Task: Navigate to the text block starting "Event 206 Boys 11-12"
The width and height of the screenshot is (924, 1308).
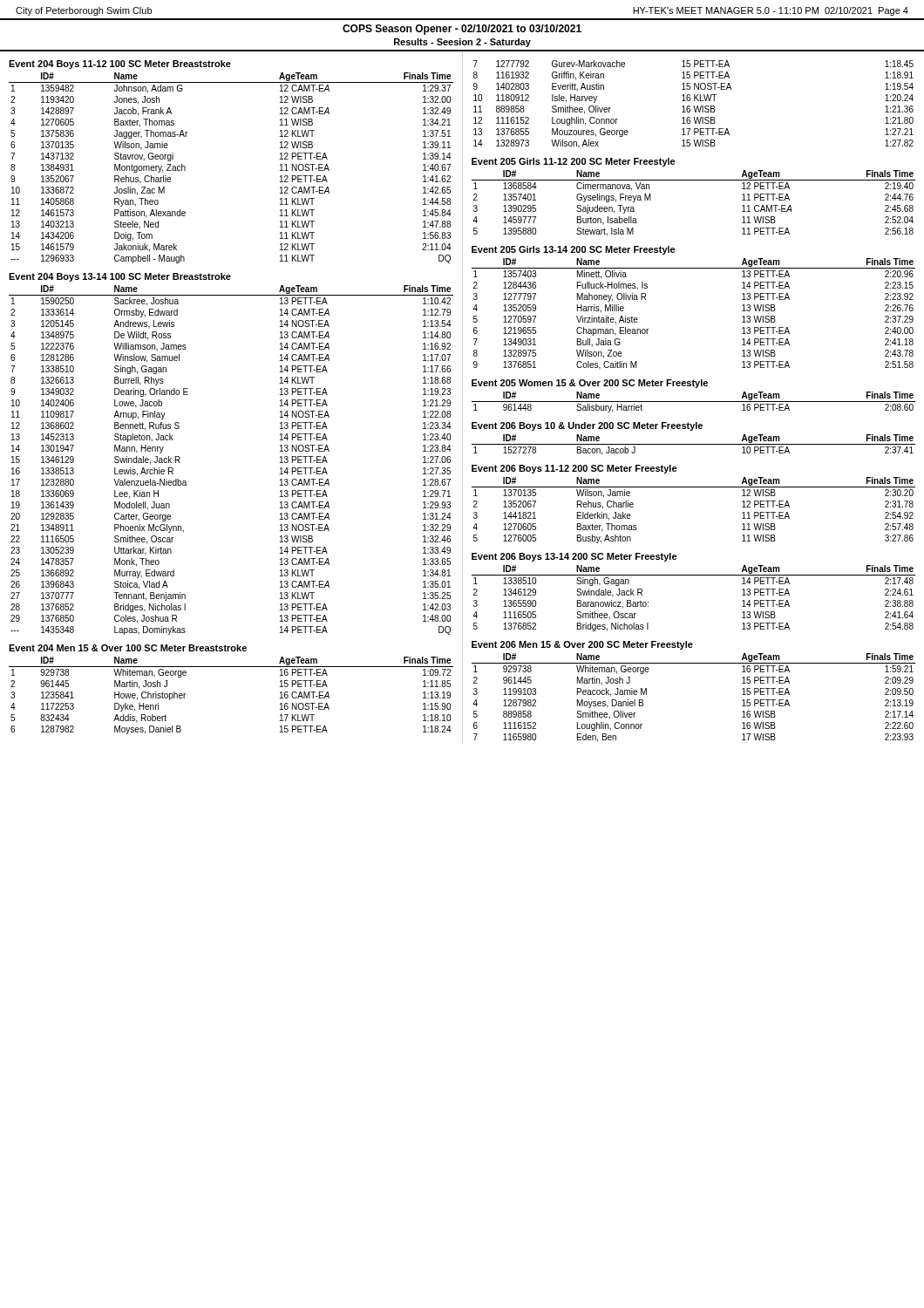Action: [574, 468]
